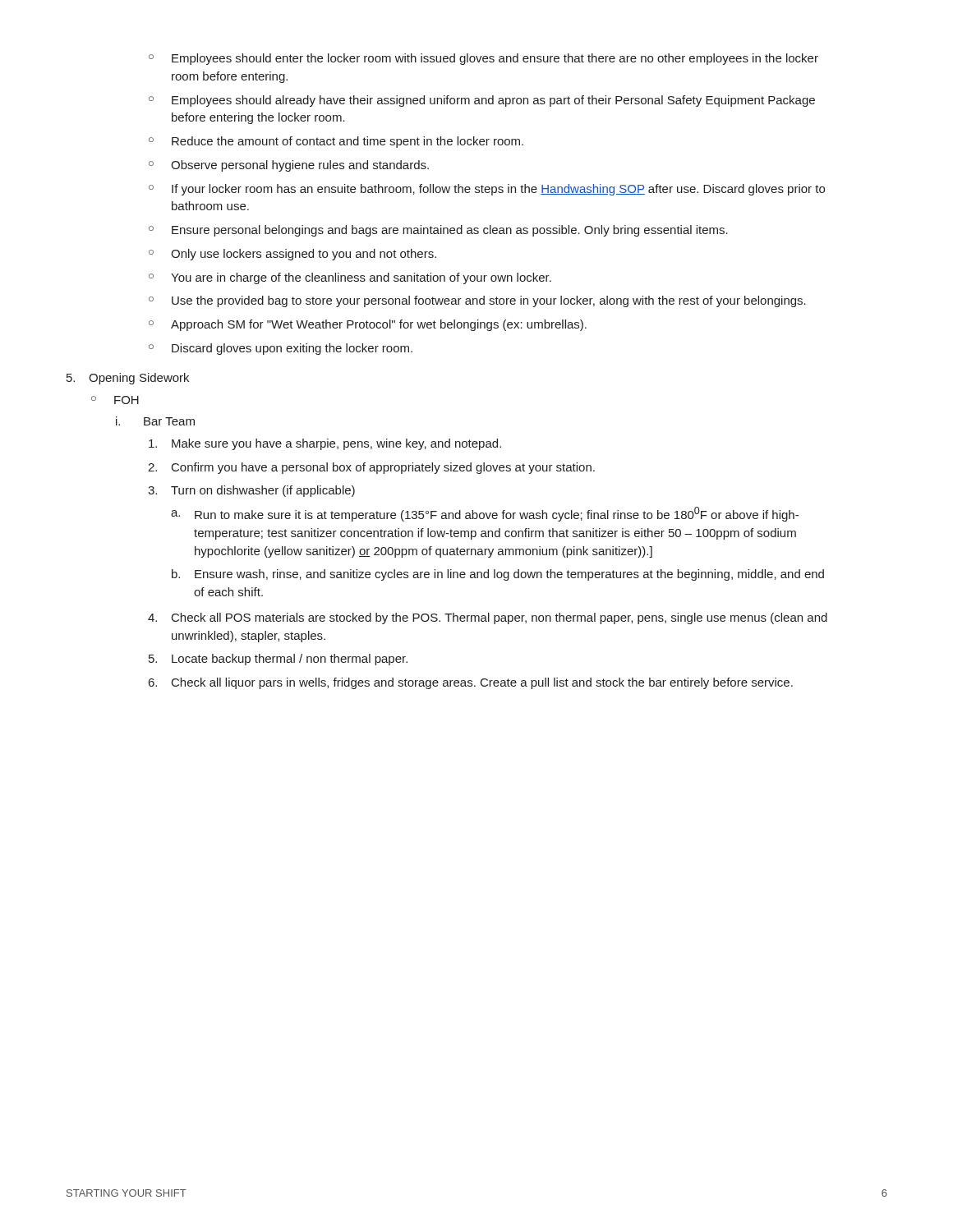Image resolution: width=953 pixels, height=1232 pixels.
Task: Find the block on this page that starts "○ Approach SM"
Action: 368,324
